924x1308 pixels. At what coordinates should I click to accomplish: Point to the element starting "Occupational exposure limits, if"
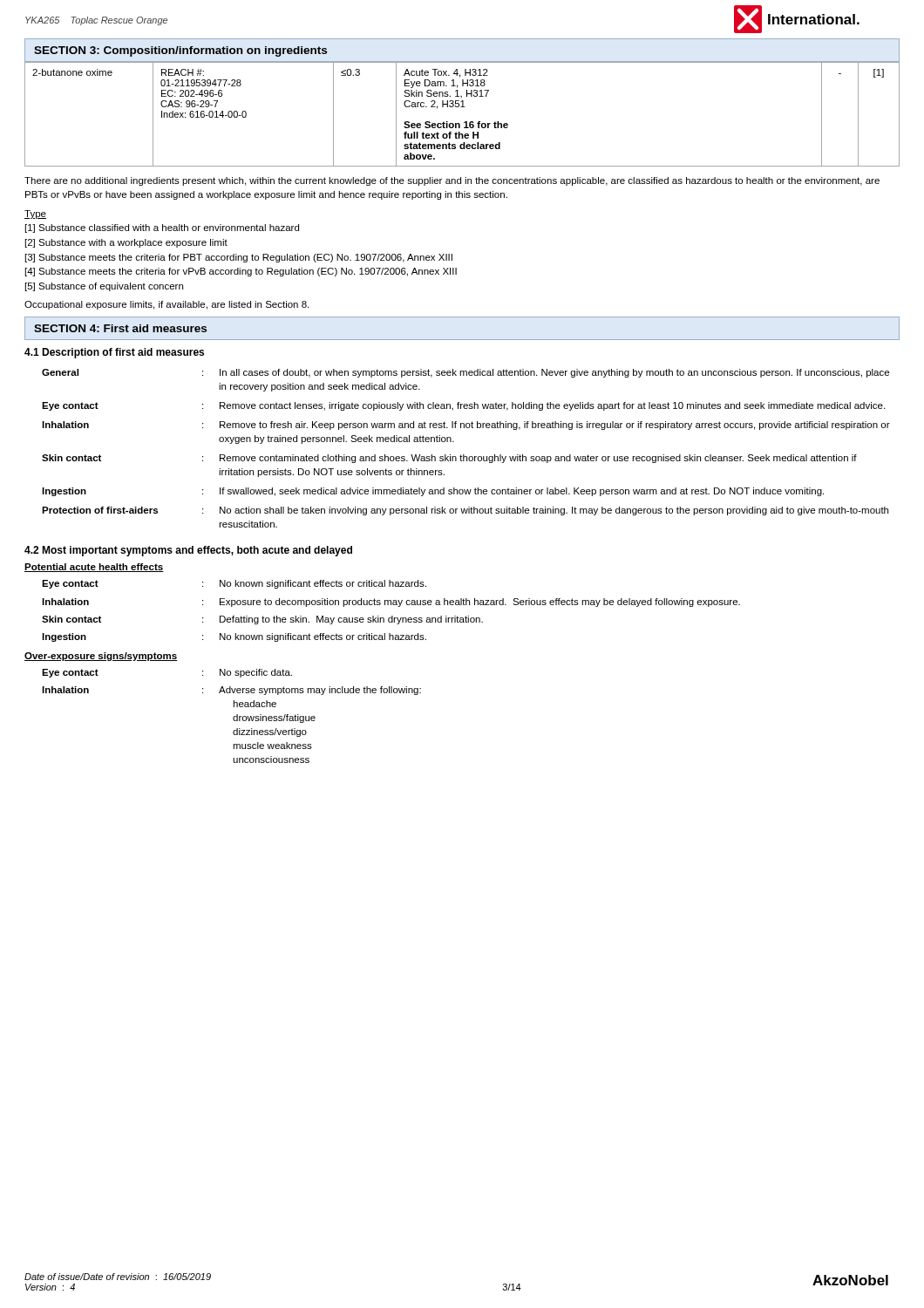pyautogui.click(x=167, y=304)
